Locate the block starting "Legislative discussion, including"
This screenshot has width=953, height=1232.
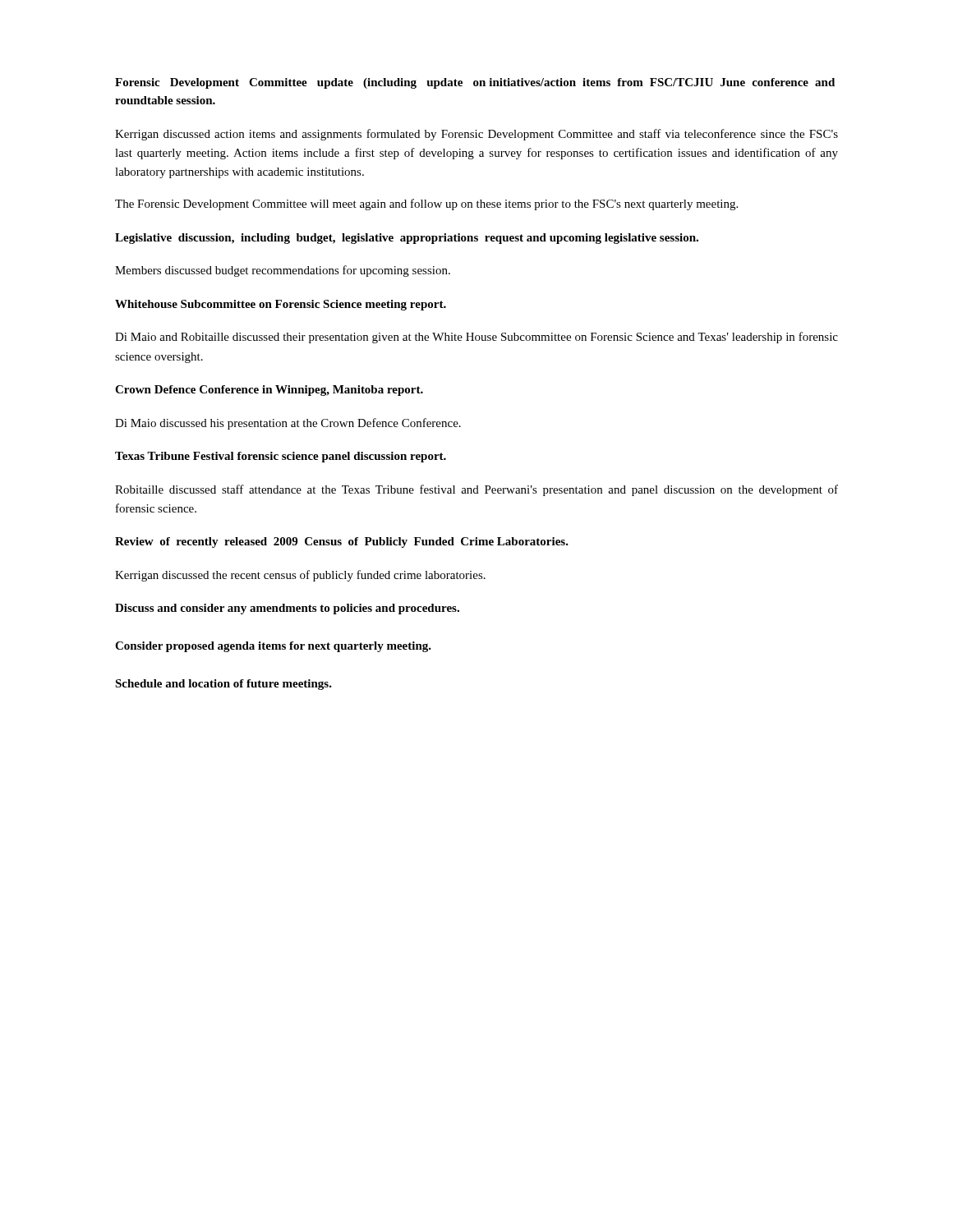(x=407, y=237)
